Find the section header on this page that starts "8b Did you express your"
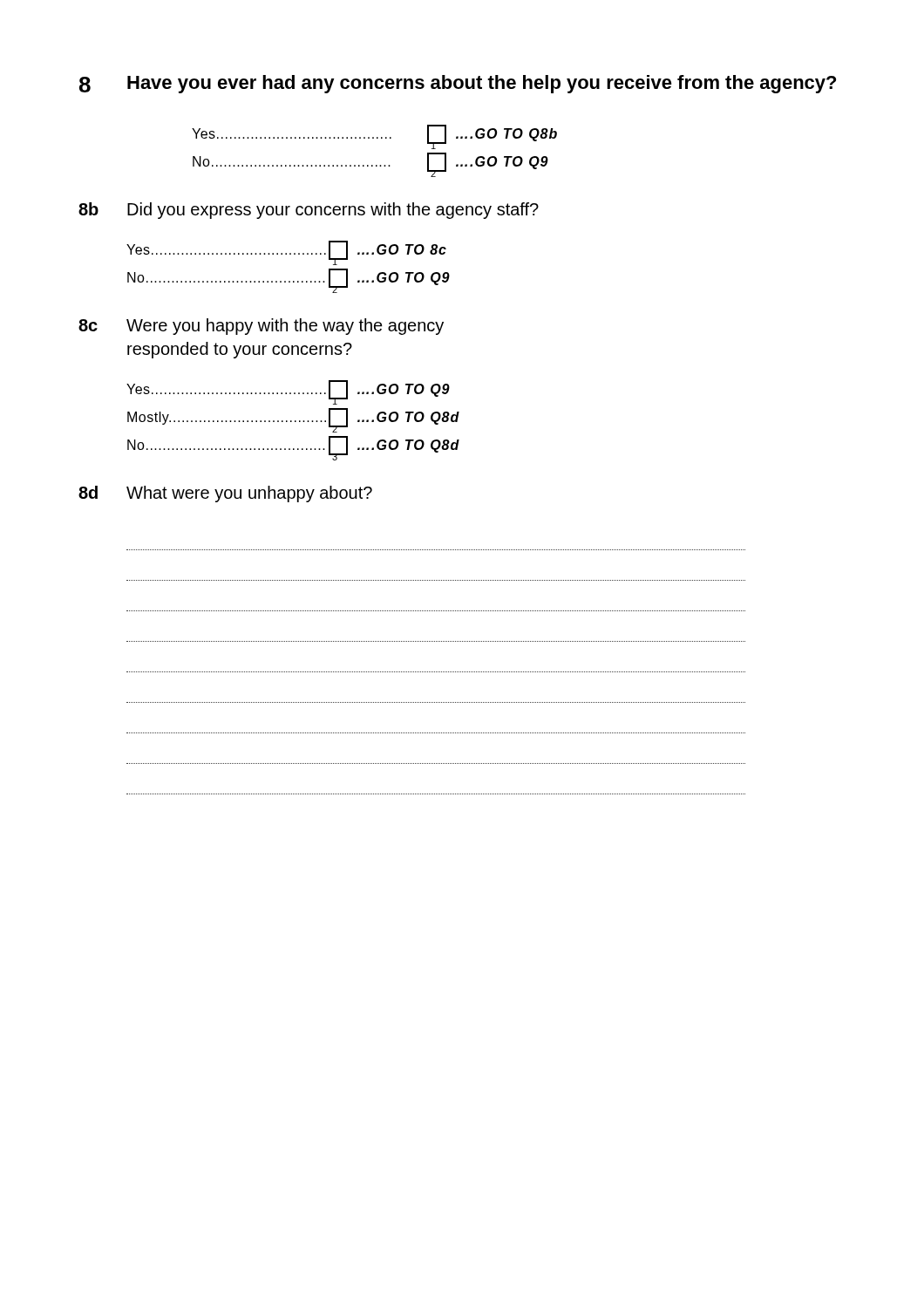This screenshot has width=924, height=1308. point(309,210)
